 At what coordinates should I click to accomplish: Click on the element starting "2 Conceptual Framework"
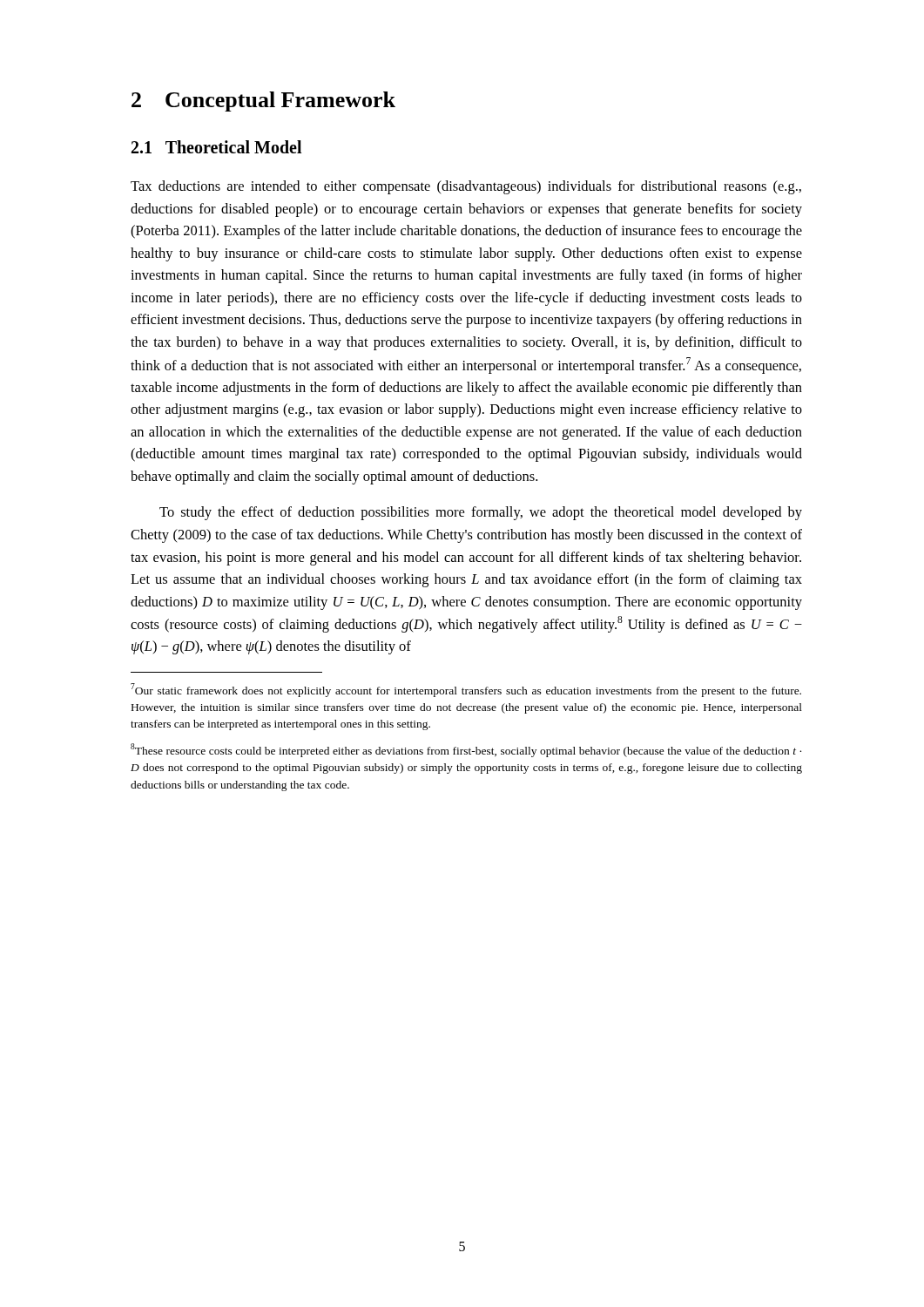(x=263, y=102)
